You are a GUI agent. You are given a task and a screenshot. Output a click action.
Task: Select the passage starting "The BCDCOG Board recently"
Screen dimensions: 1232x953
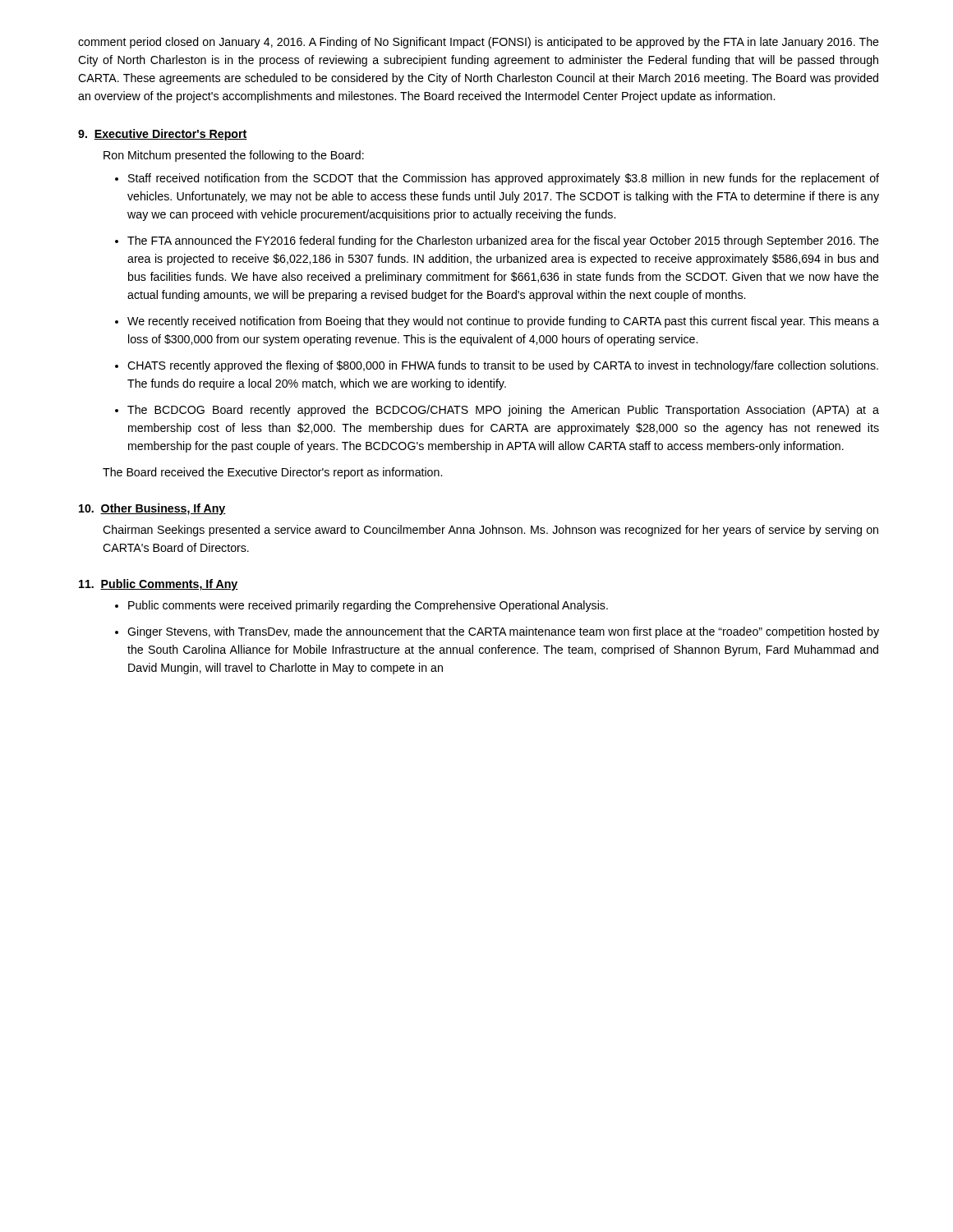coord(503,428)
